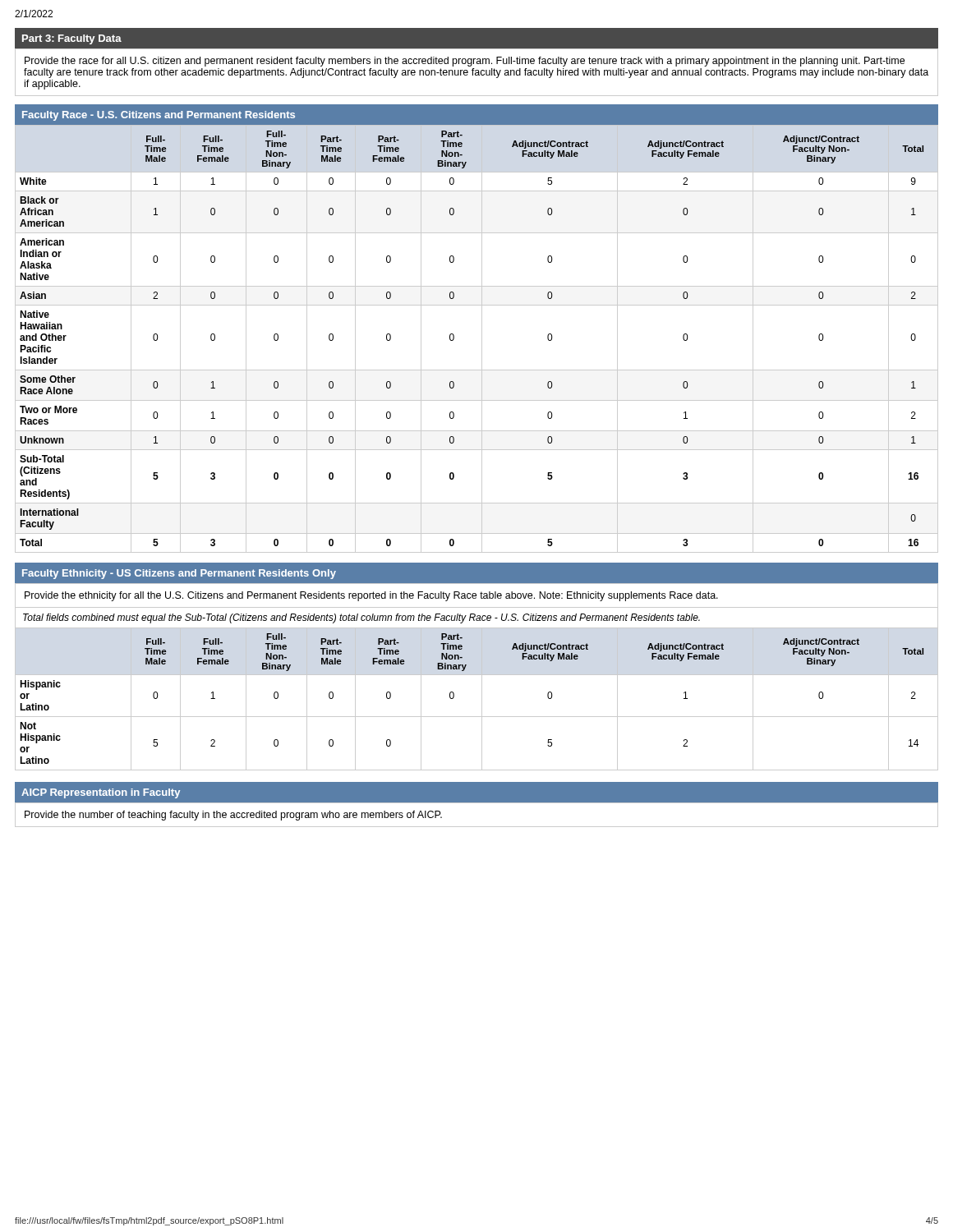Screen dimensions: 1232x953
Task: Point to the section header beginning "Faculty Ethnicity - US Citizens and Permanent"
Action: 179,573
